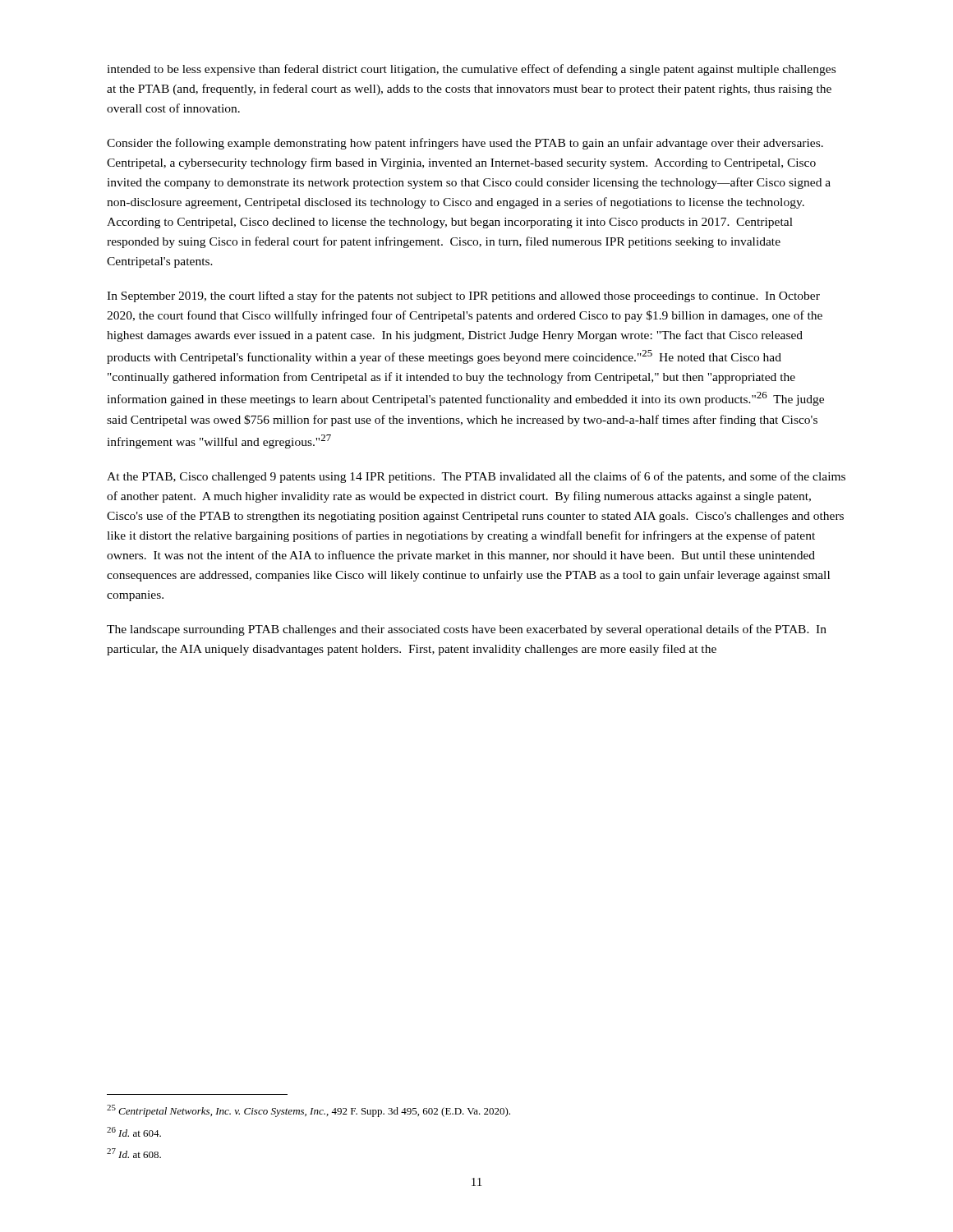
Task: Navigate to the element starting "intended to be"
Action: [476, 89]
